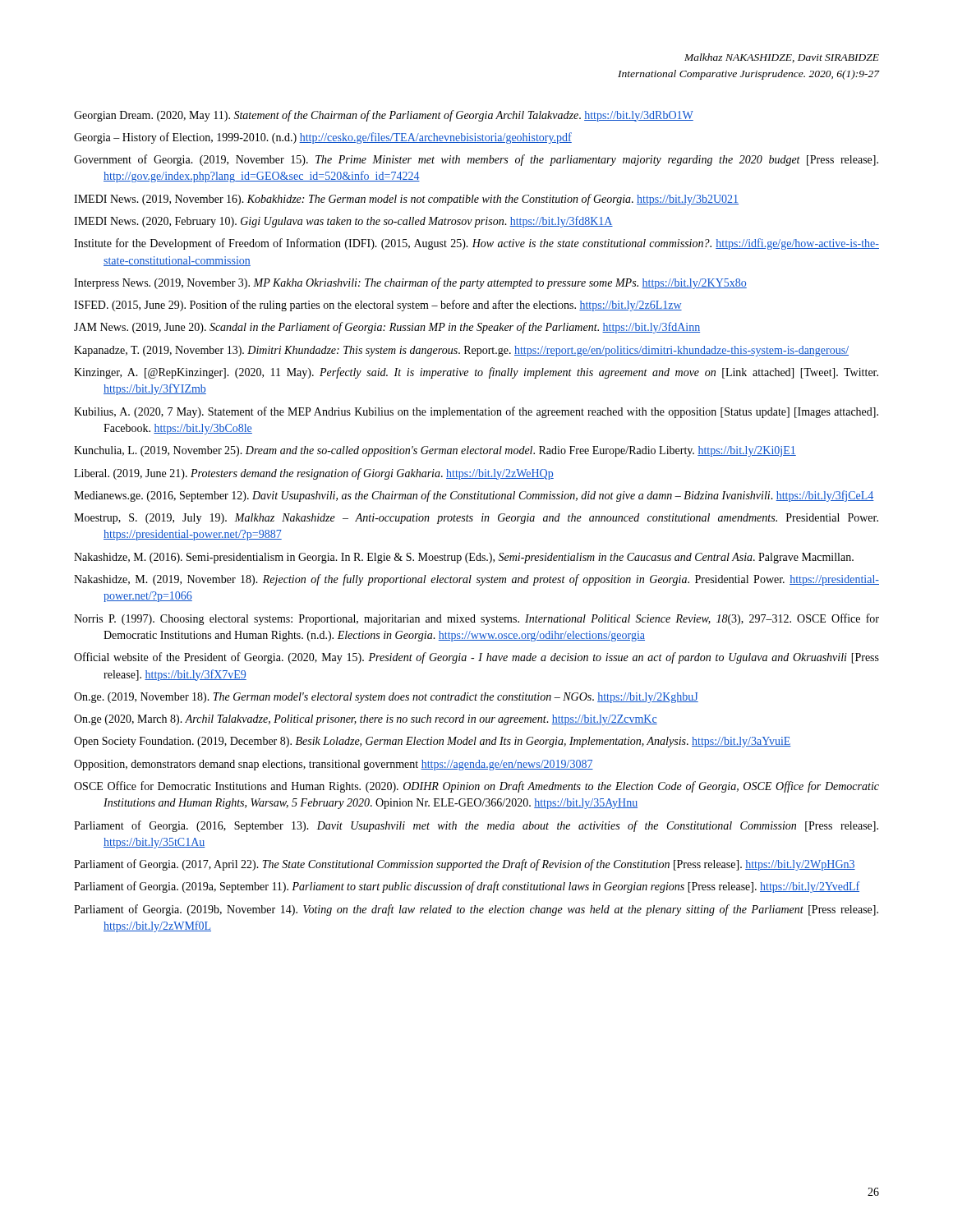Point to the block beginning "IMEDI News. (2019, November 16). Kobakhidze: The German"
Screen dimensions: 1232x953
pyautogui.click(x=406, y=199)
